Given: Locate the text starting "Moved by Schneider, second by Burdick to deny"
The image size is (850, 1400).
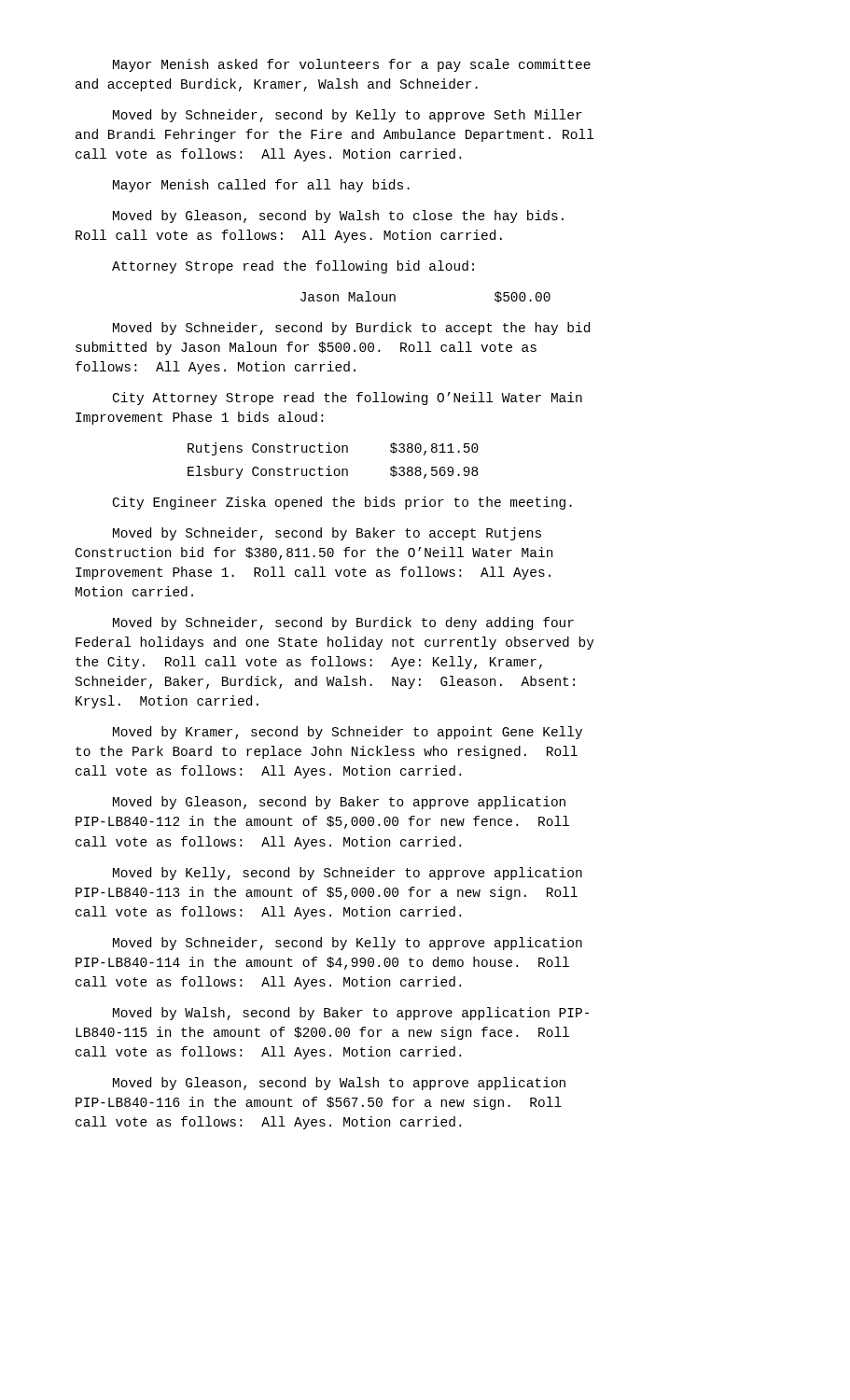Looking at the screenshot, I should 334,663.
